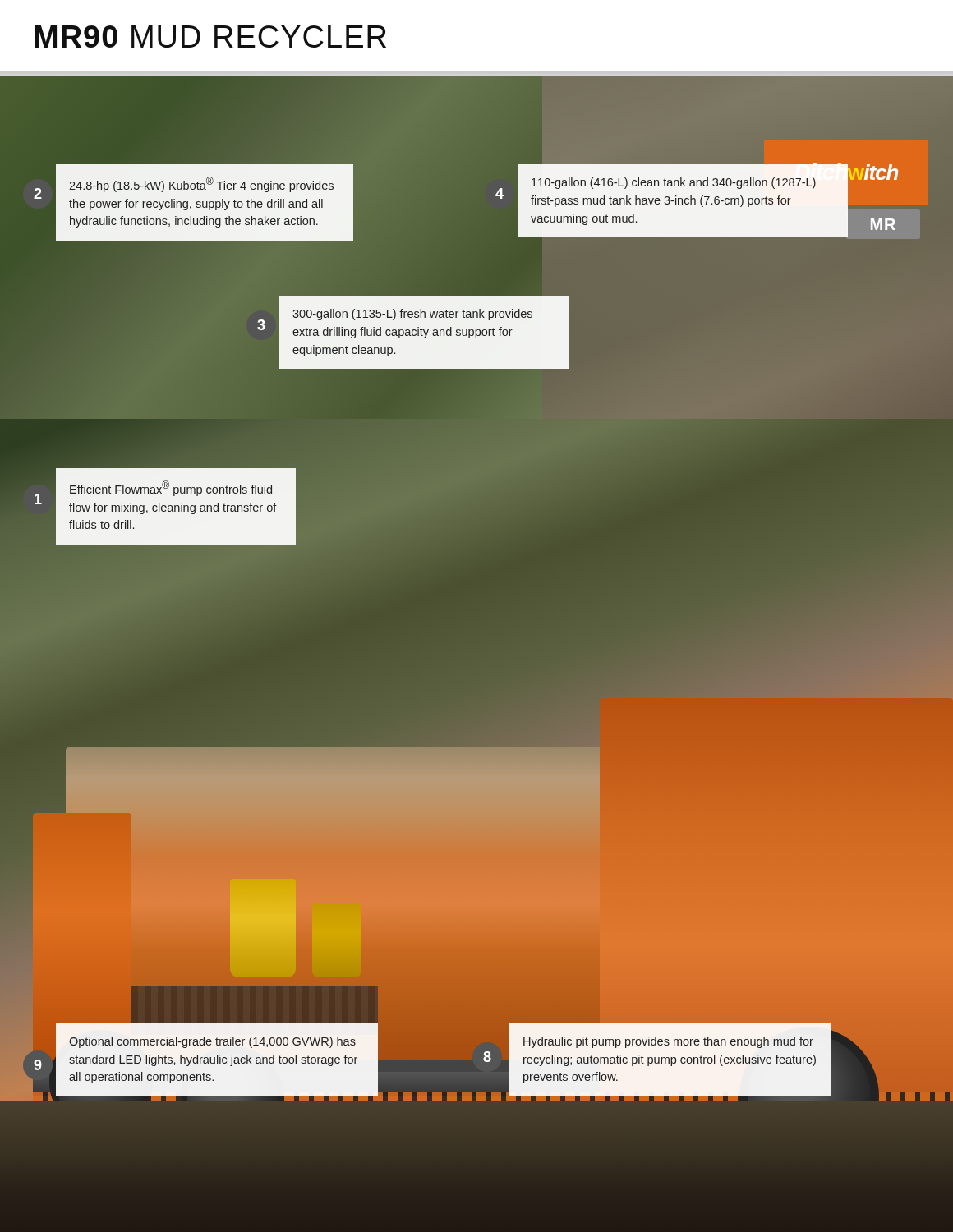Locate the block of text that opens with "300-gallon (1135-L) fresh"
The image size is (953, 1232).
(x=413, y=332)
